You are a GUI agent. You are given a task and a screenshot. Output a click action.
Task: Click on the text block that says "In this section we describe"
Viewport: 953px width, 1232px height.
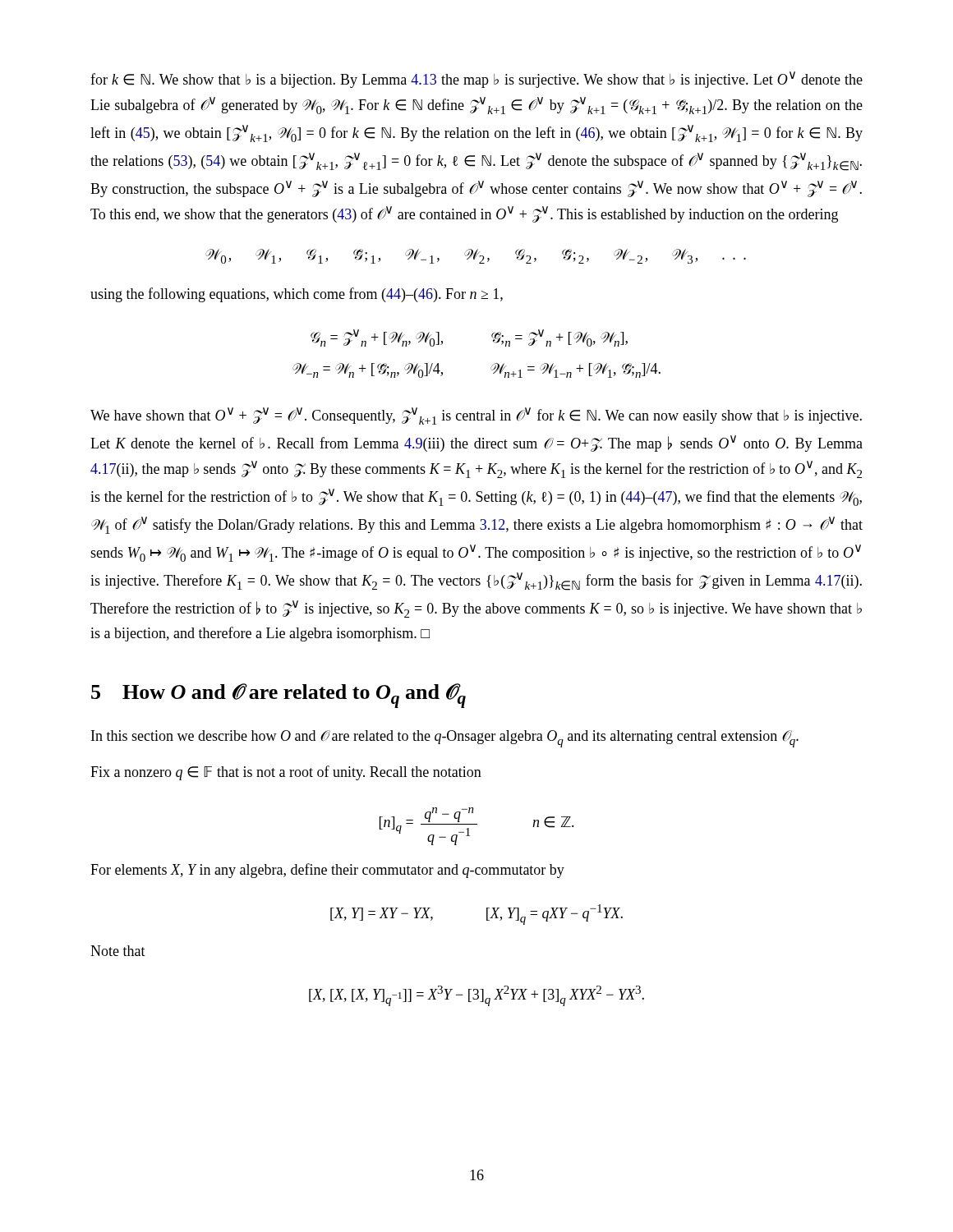click(x=445, y=737)
